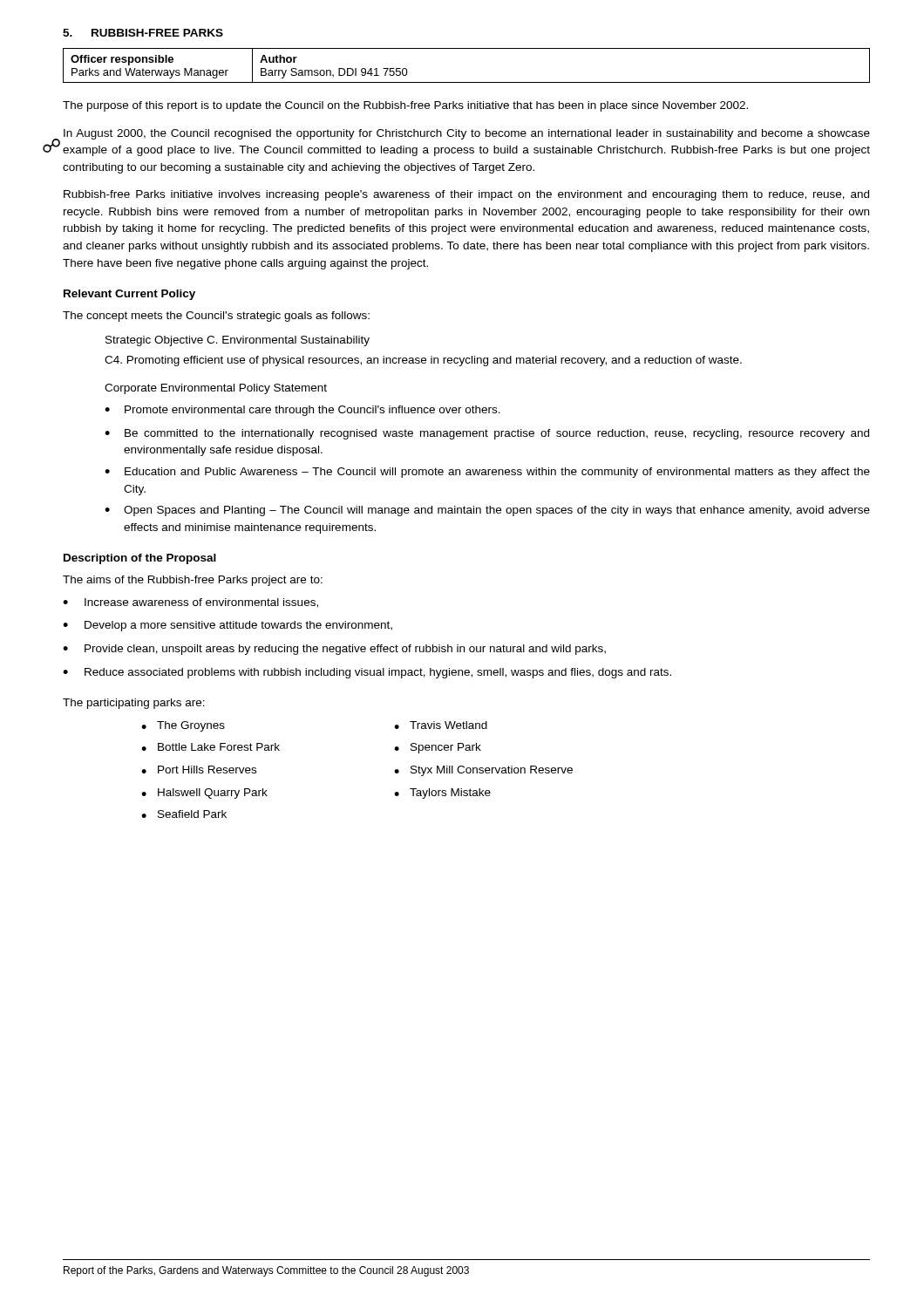Locate the passage starting "• Spencer Park"

coord(438,750)
